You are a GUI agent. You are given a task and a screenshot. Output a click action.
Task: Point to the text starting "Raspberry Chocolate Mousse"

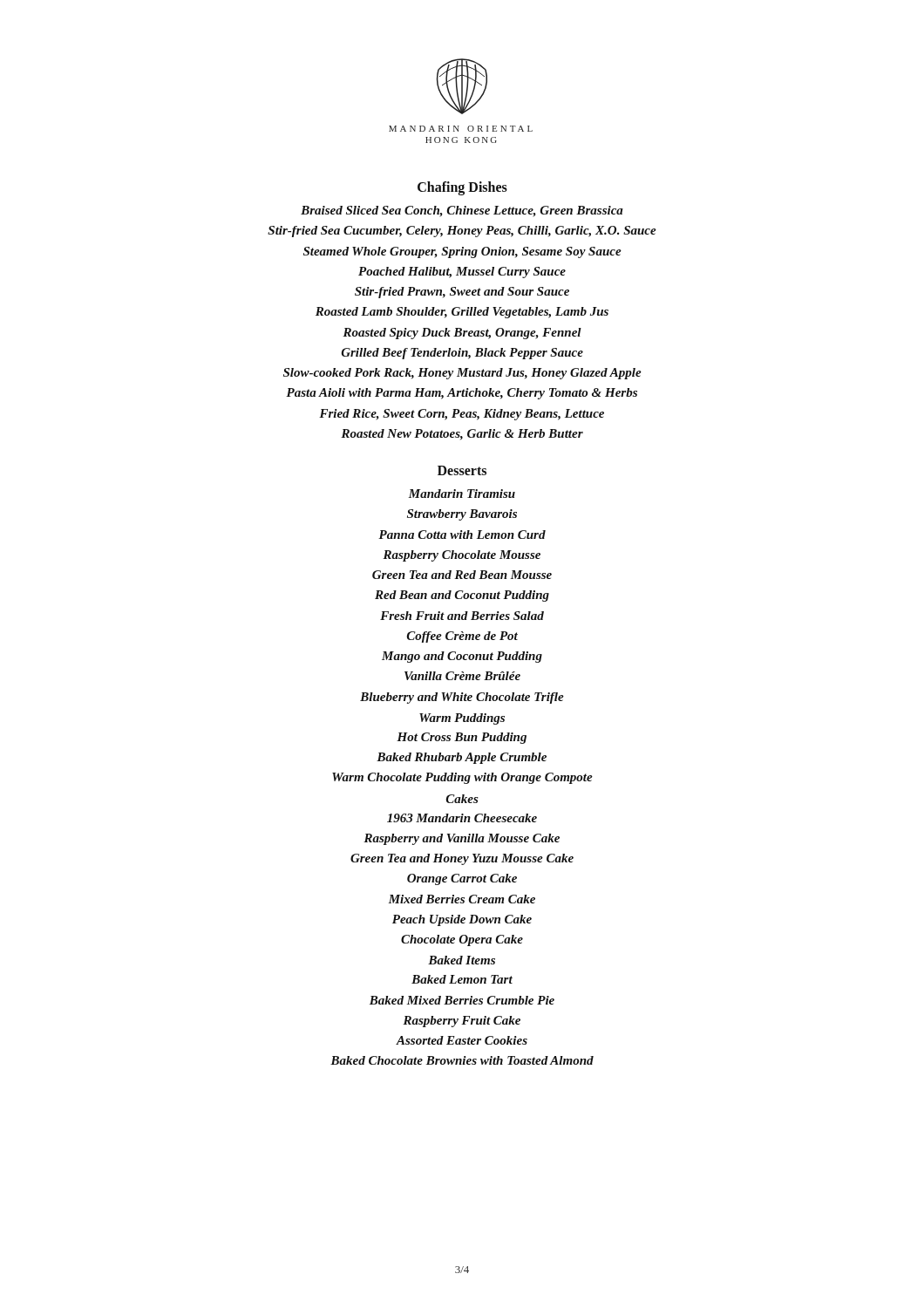coord(462,554)
